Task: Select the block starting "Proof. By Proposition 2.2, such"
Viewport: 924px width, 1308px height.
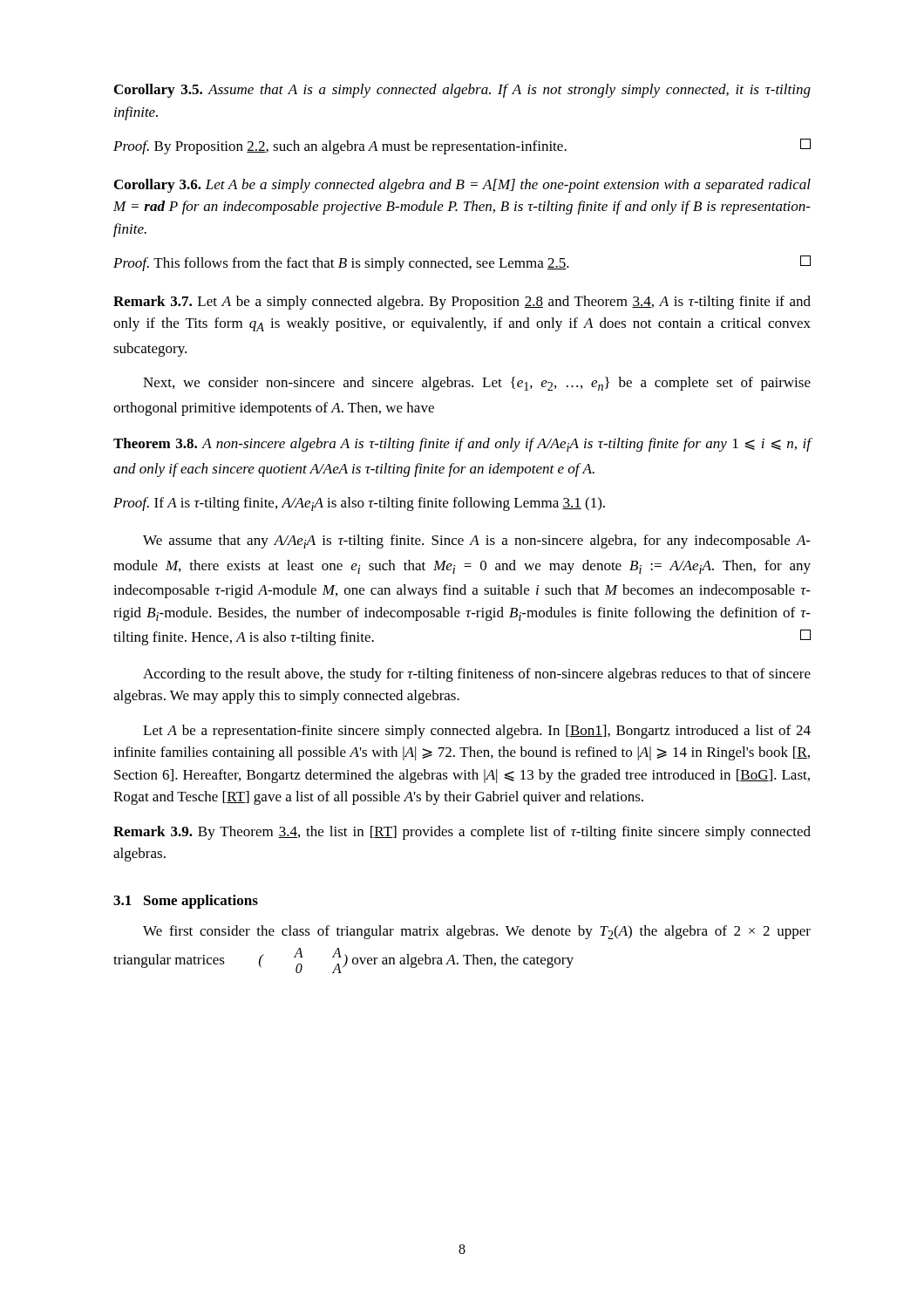Action: (x=462, y=146)
